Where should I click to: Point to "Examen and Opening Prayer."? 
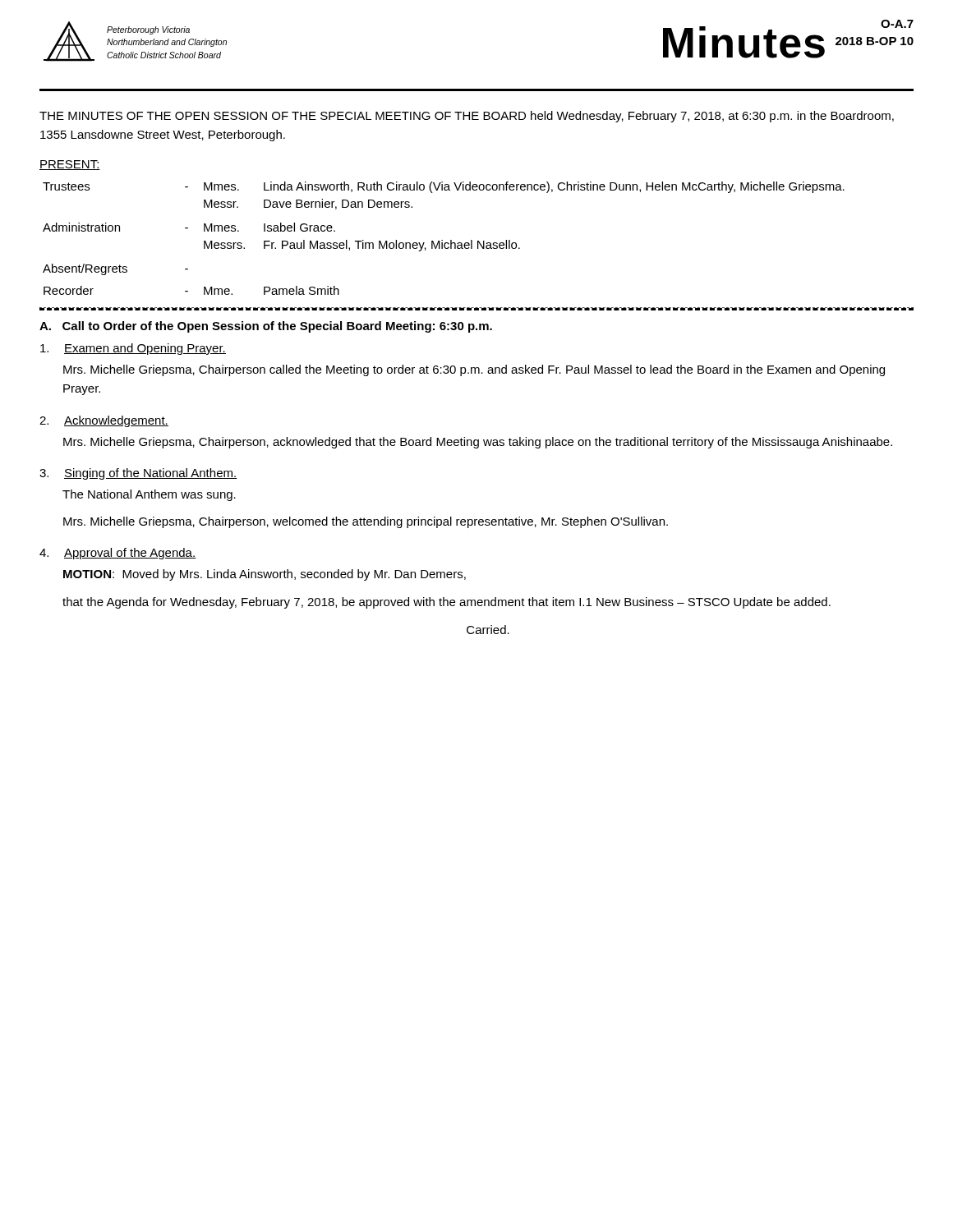click(133, 348)
